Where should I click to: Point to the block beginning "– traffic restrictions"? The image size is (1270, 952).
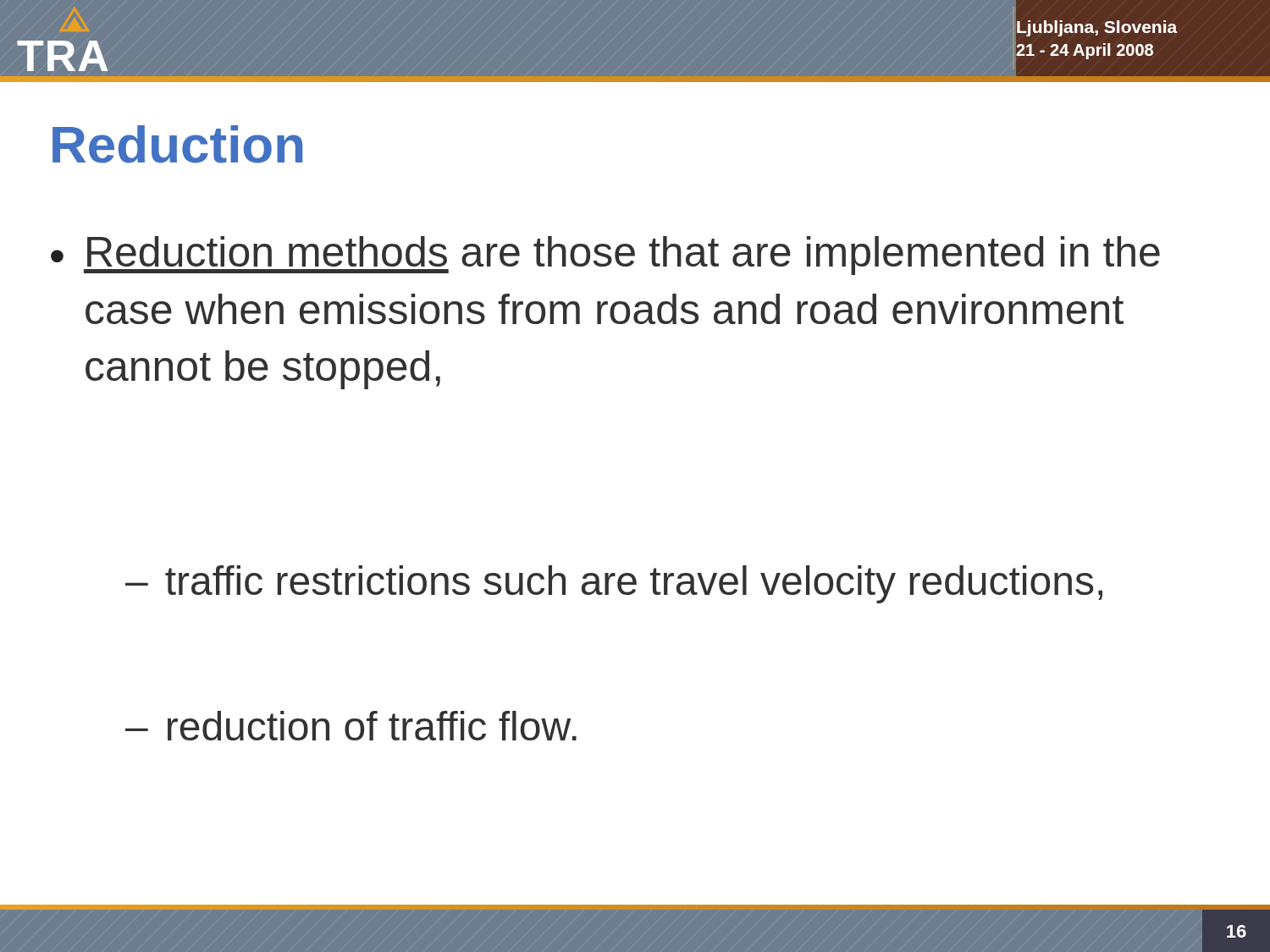point(616,582)
